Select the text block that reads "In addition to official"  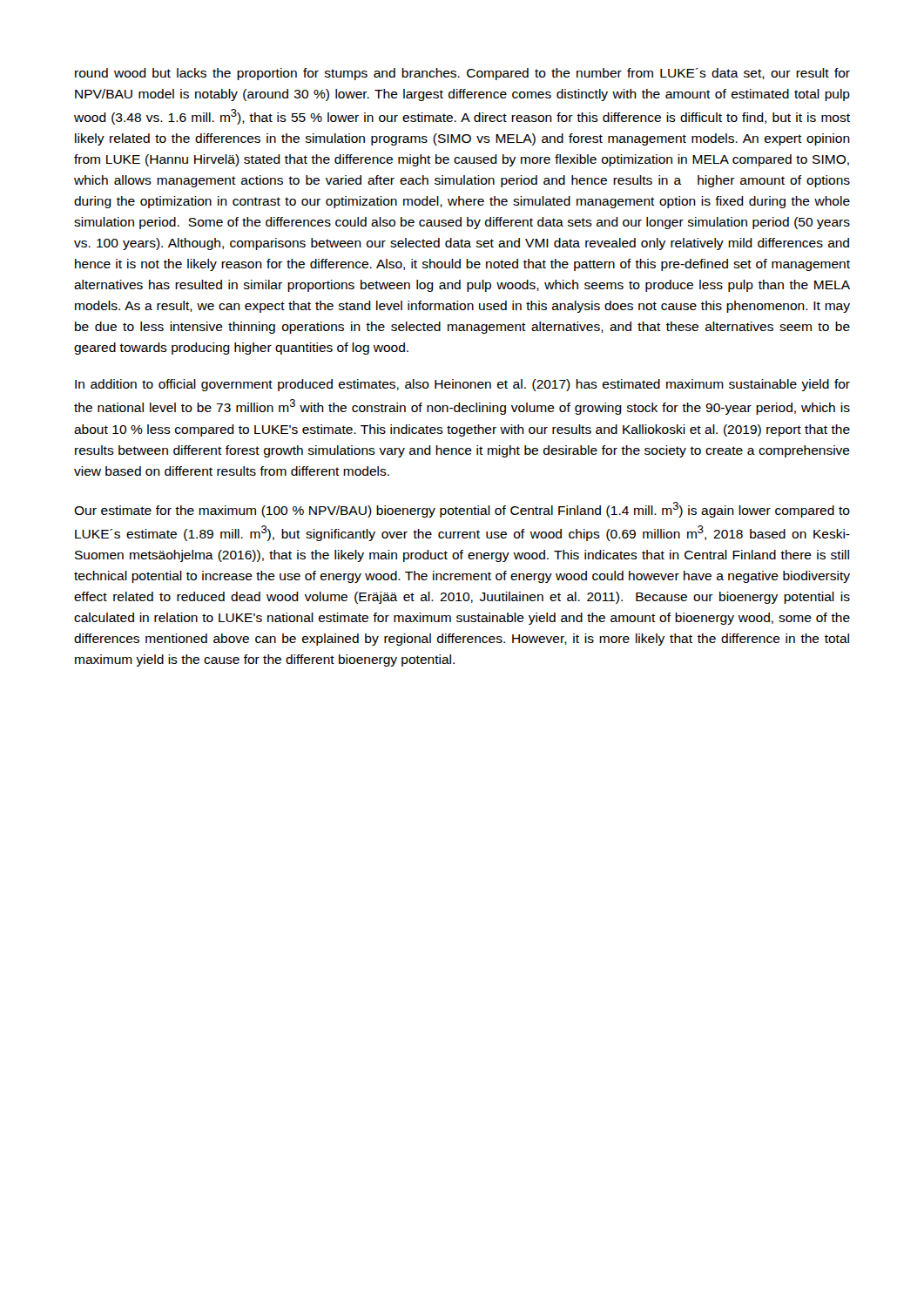[462, 427]
